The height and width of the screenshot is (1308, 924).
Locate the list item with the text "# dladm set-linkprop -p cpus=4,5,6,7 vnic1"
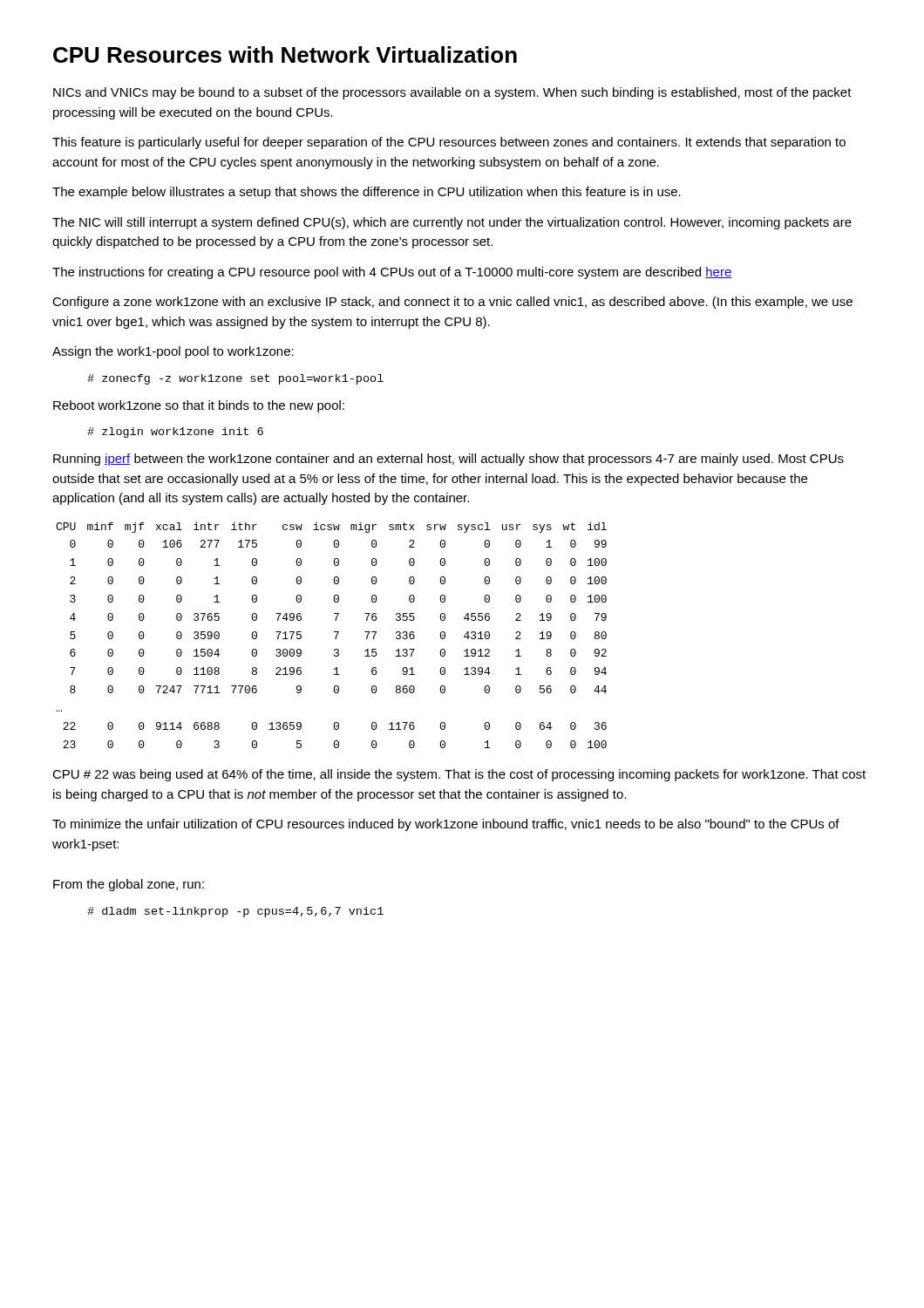click(235, 912)
